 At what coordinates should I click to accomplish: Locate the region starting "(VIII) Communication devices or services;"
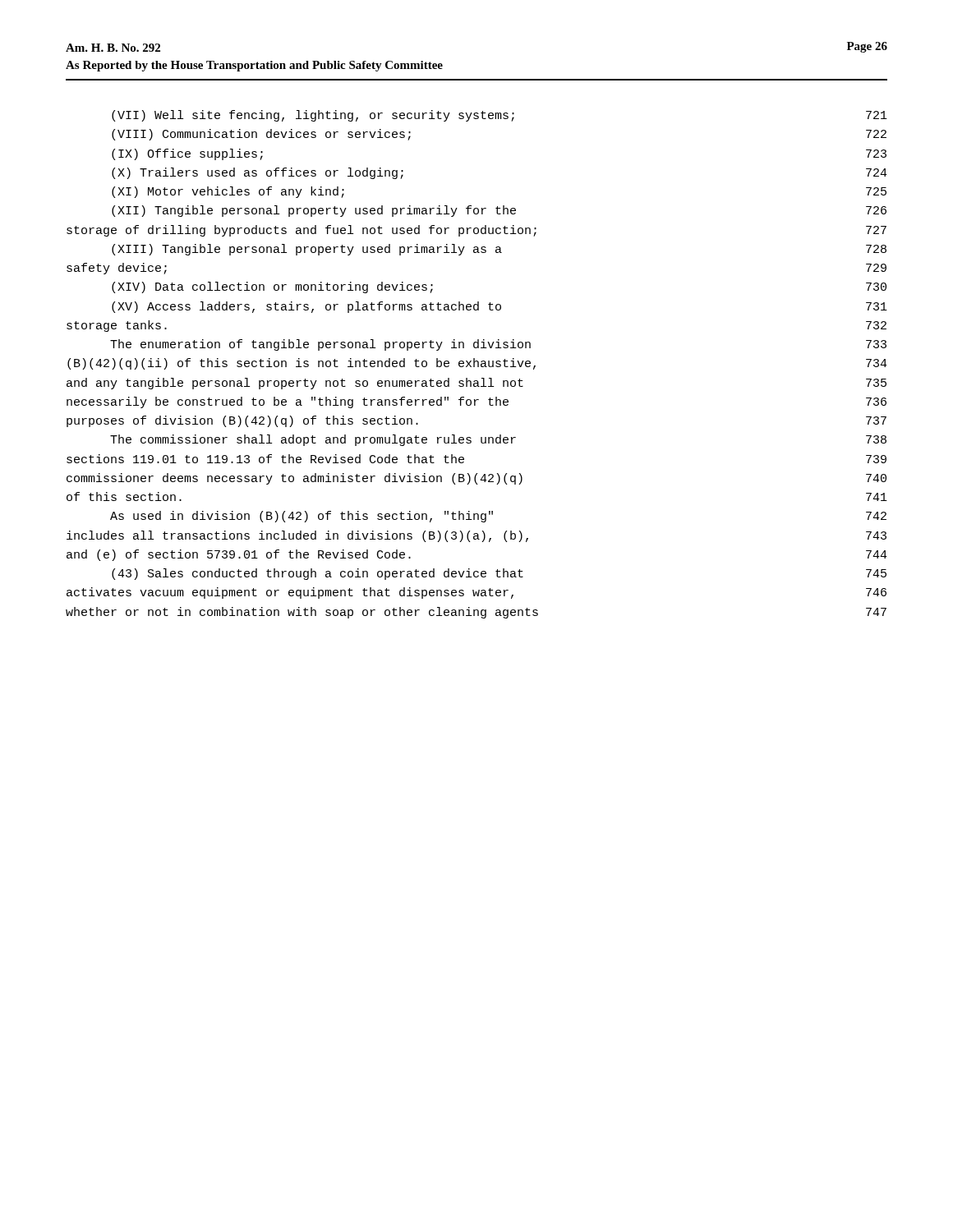[x=253, y=134]
